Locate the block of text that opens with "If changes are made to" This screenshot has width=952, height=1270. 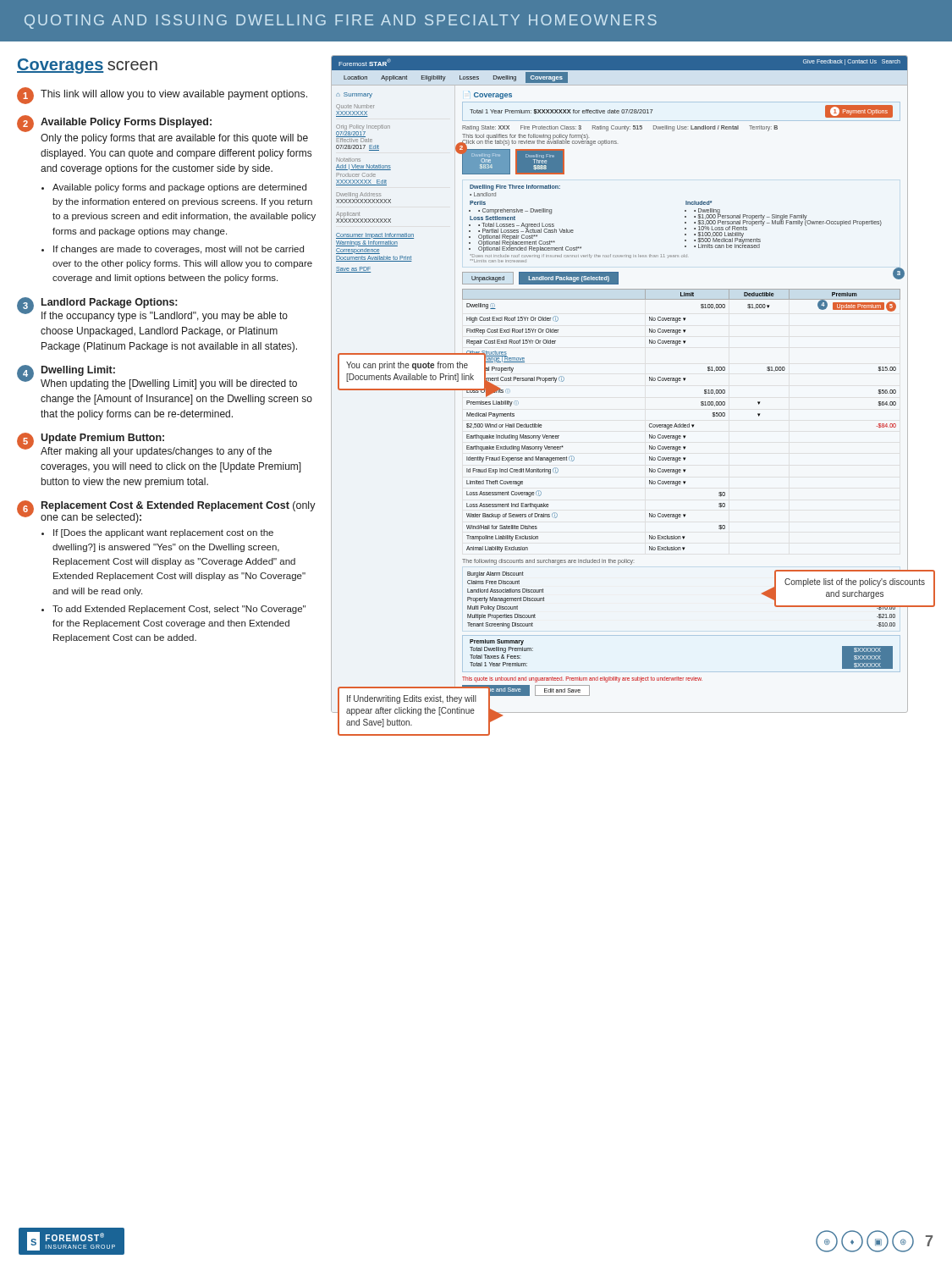(x=182, y=263)
